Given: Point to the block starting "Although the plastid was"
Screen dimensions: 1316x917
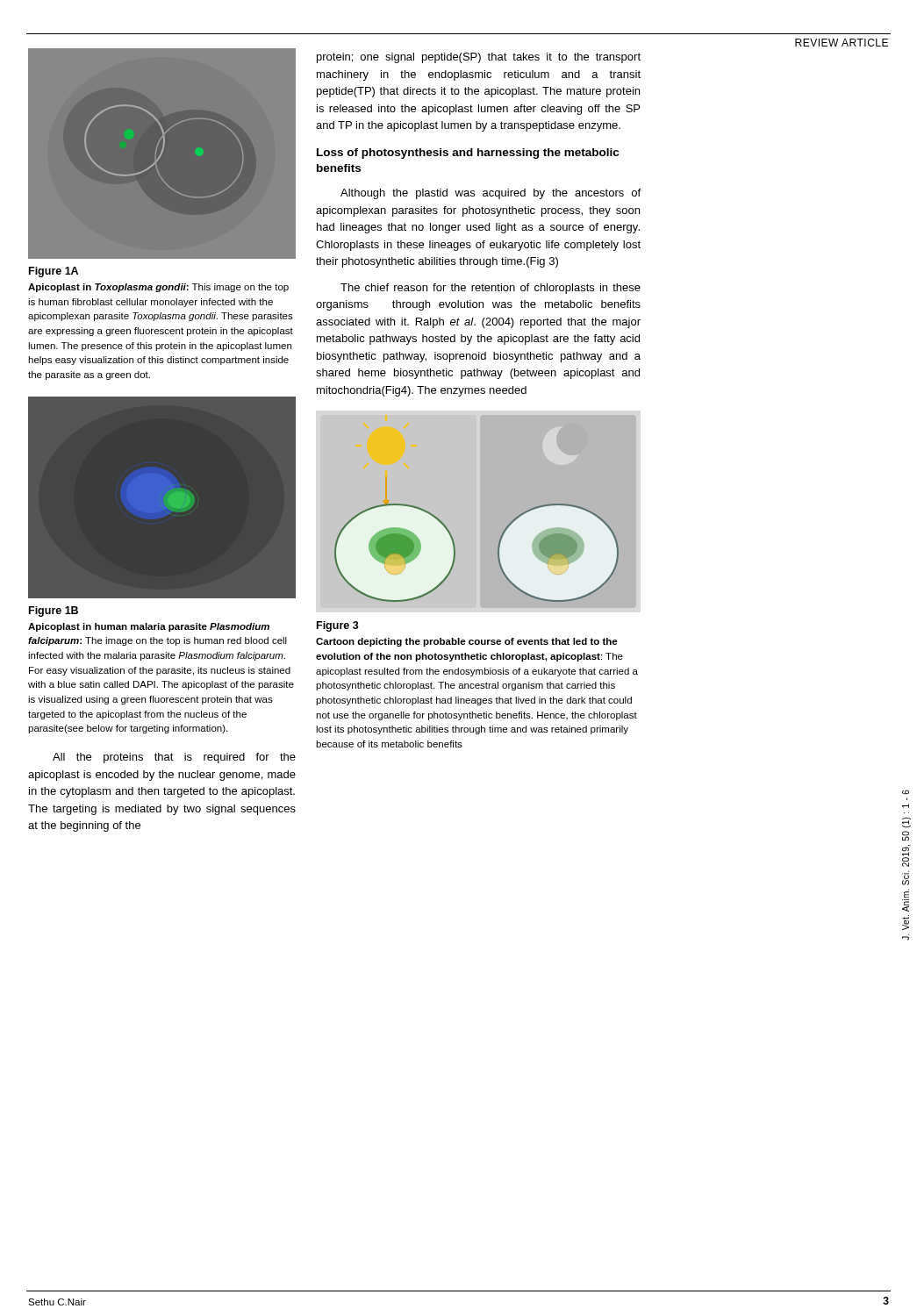Looking at the screenshot, I should [x=478, y=227].
